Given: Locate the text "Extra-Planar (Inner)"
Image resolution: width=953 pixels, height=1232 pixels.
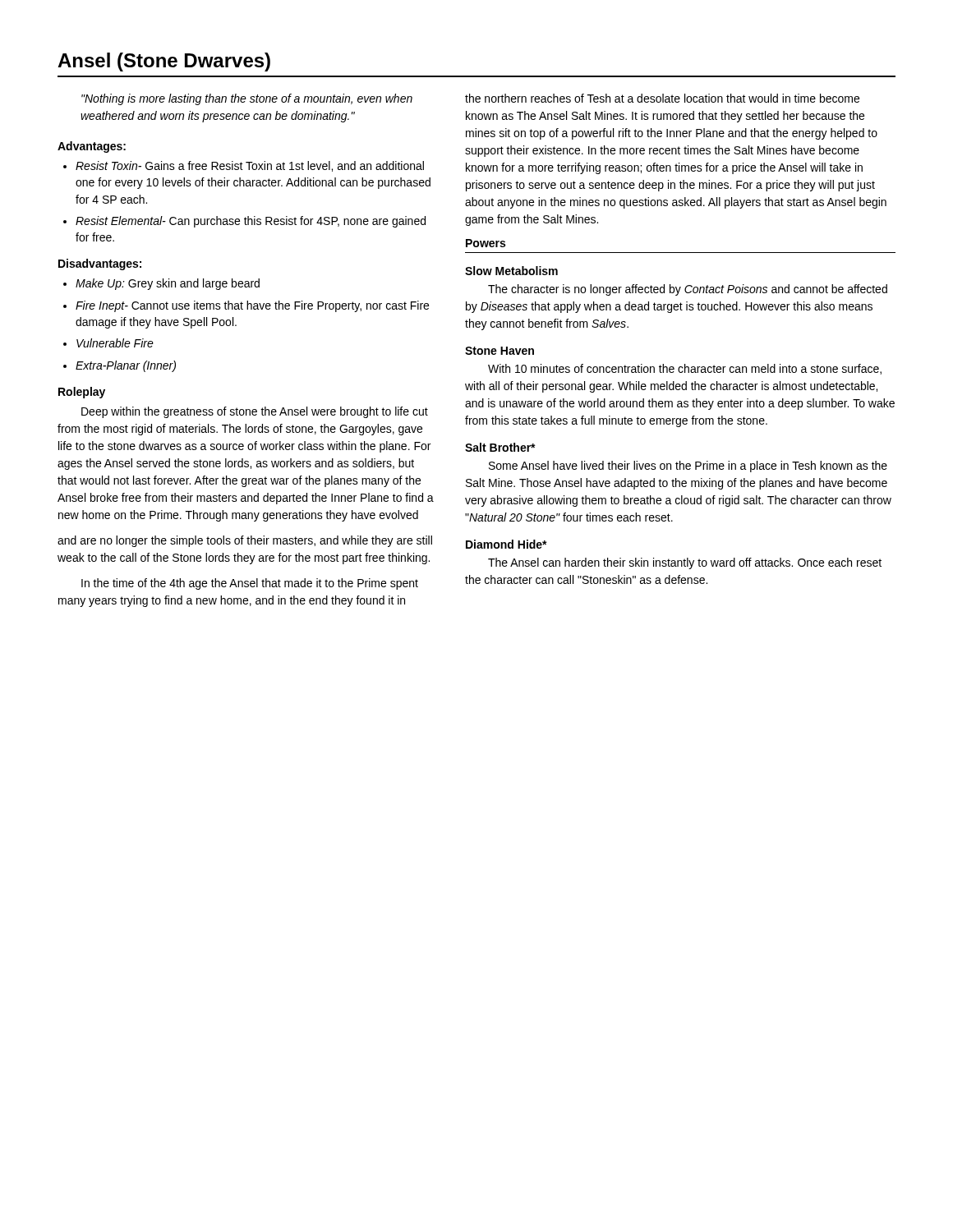Looking at the screenshot, I should 126,365.
